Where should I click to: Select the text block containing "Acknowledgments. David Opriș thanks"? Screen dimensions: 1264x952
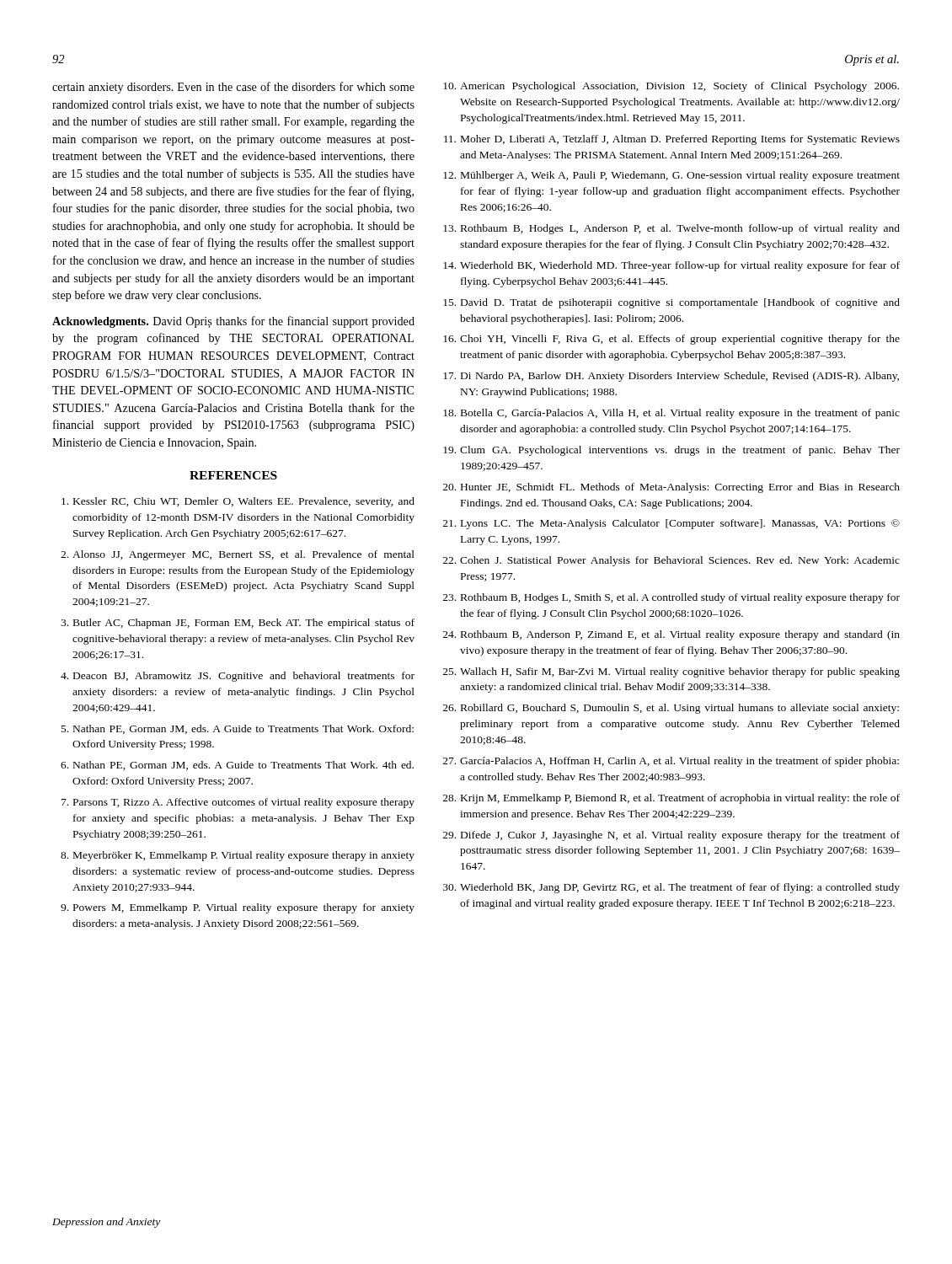click(x=233, y=382)
